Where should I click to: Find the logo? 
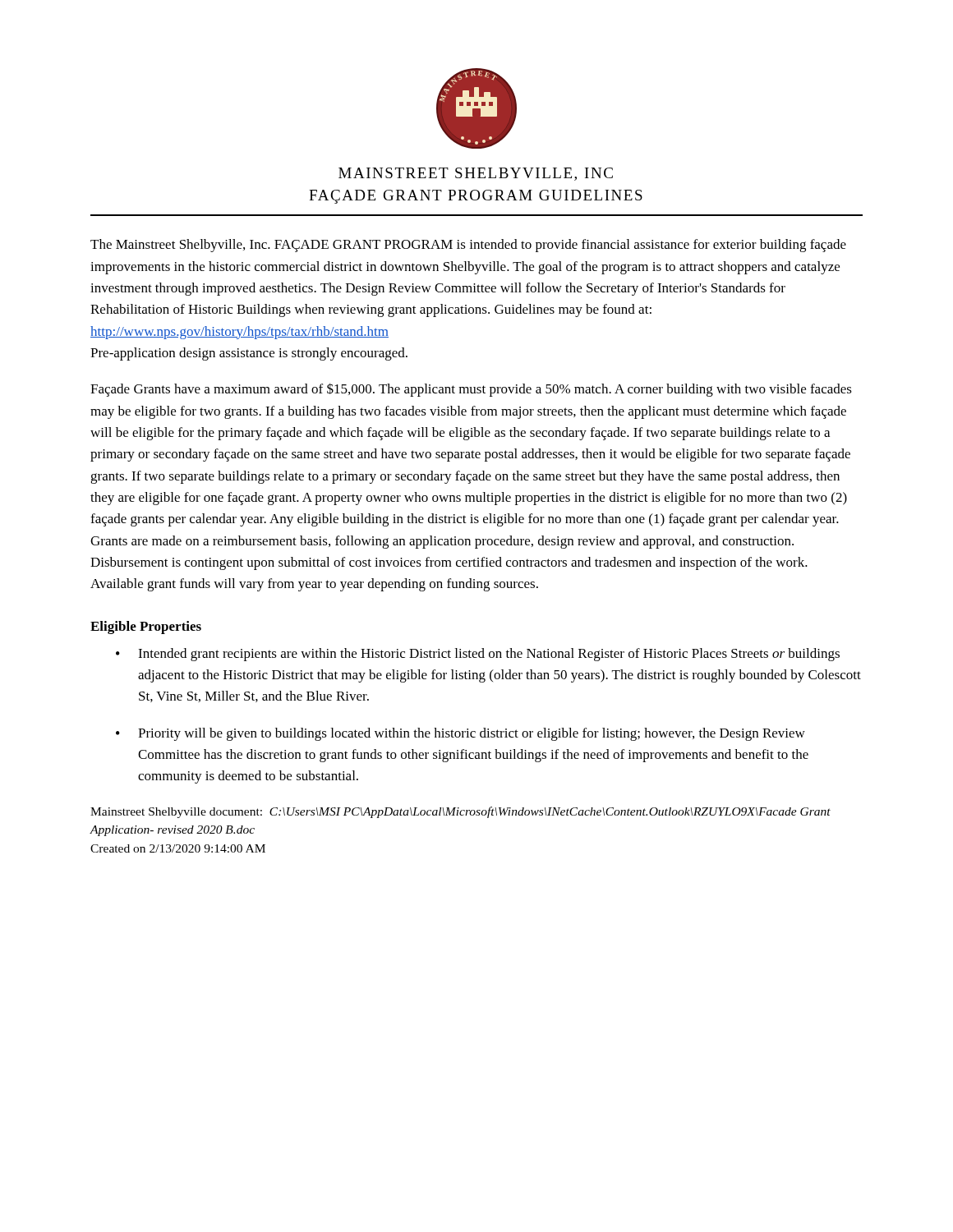476,136
